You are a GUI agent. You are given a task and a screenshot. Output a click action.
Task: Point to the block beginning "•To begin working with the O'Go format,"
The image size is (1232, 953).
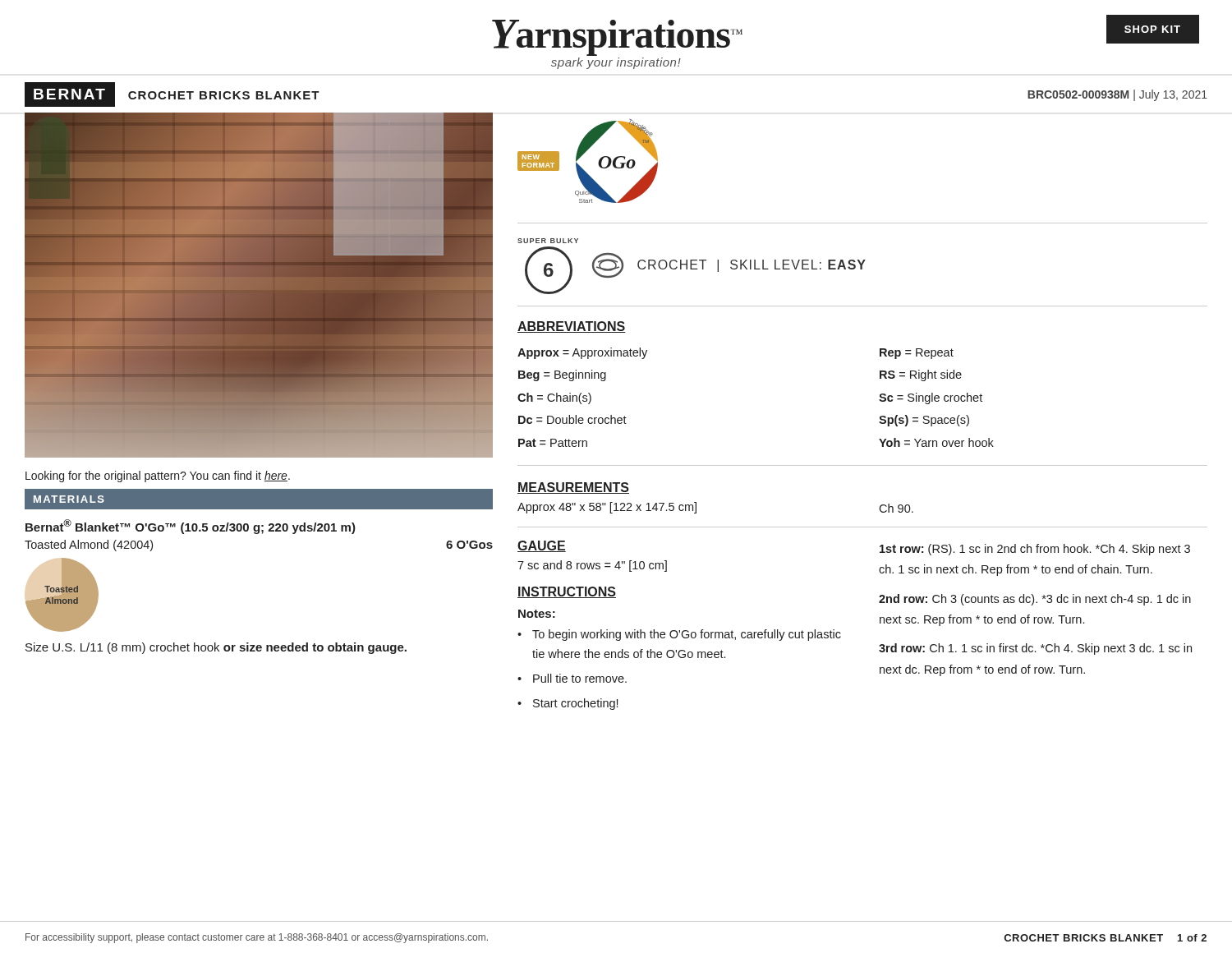click(679, 643)
